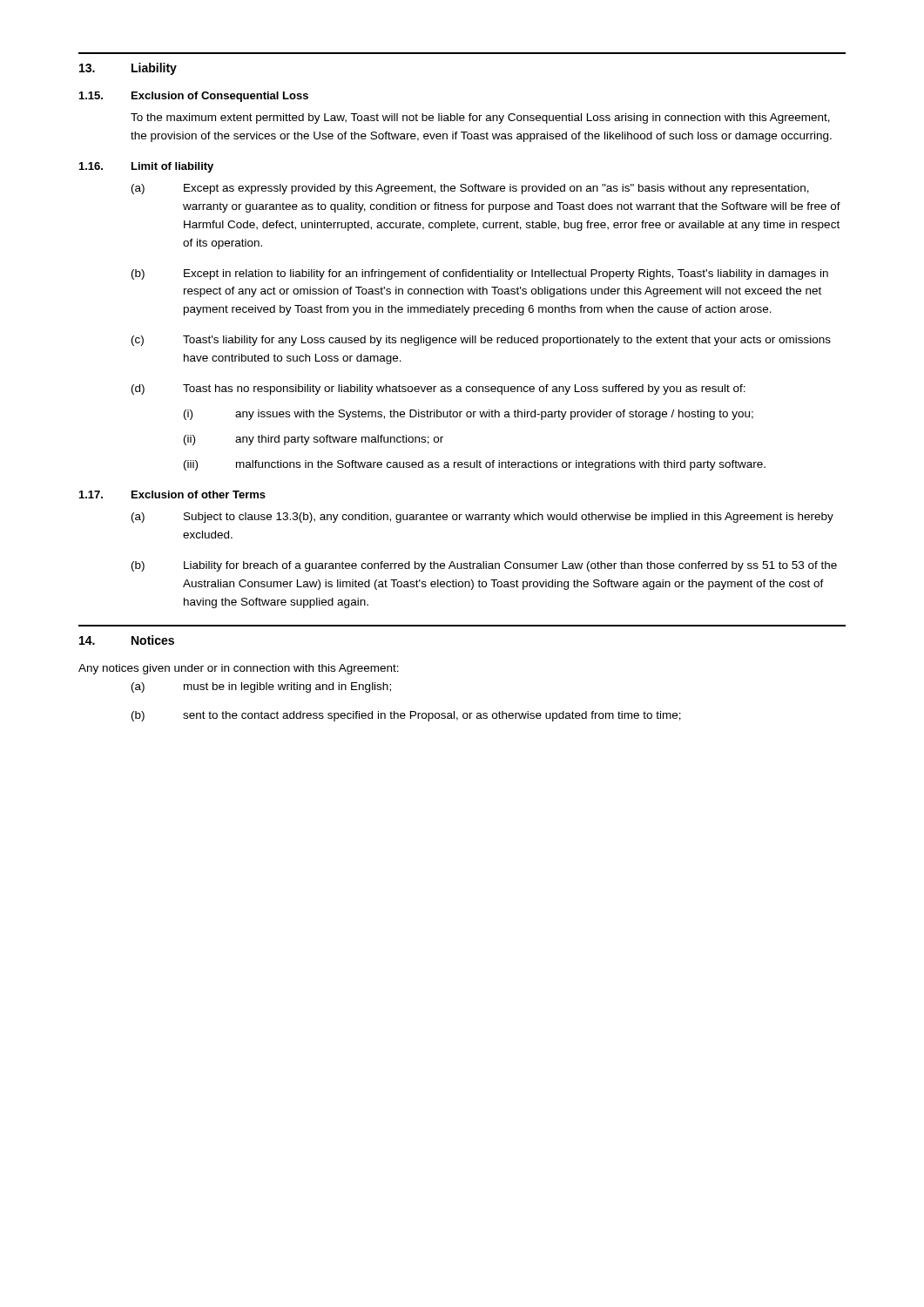Image resolution: width=924 pixels, height=1307 pixels.
Task: Locate the text starting "(b) Except in relation to"
Action: [x=488, y=292]
